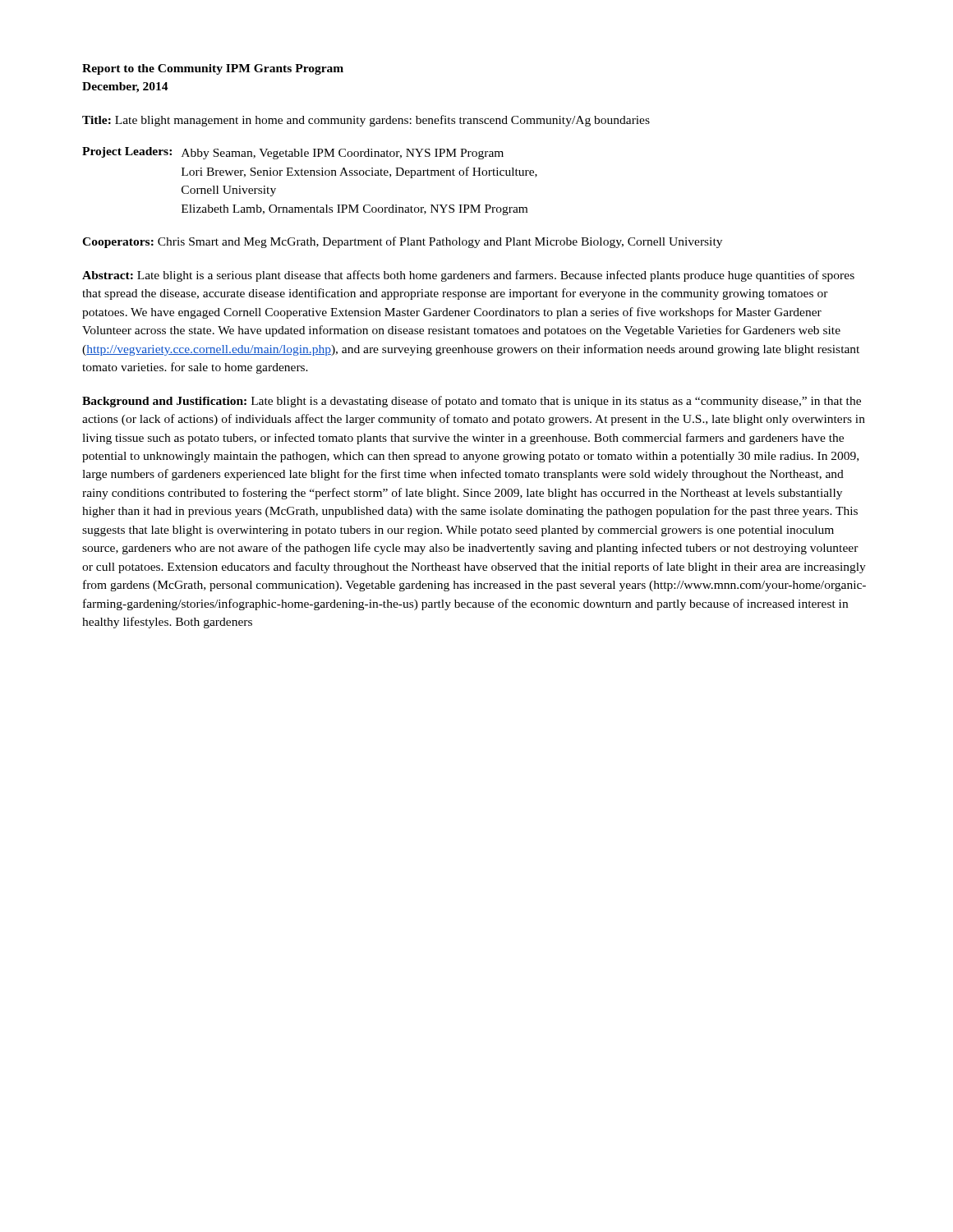Find the element starting "Background and Justification: Late blight is"

point(476,511)
